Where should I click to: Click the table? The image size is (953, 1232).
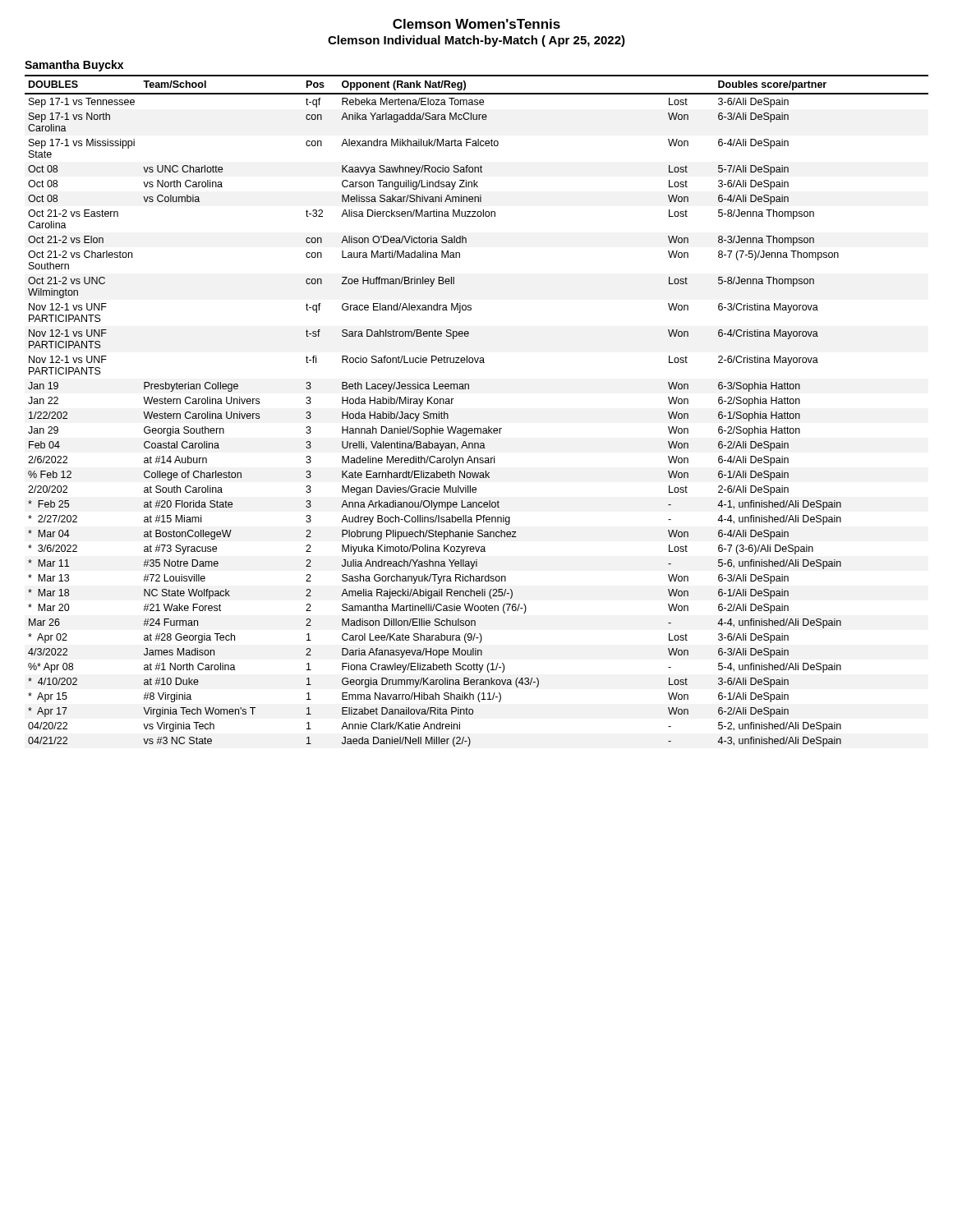coord(476,411)
